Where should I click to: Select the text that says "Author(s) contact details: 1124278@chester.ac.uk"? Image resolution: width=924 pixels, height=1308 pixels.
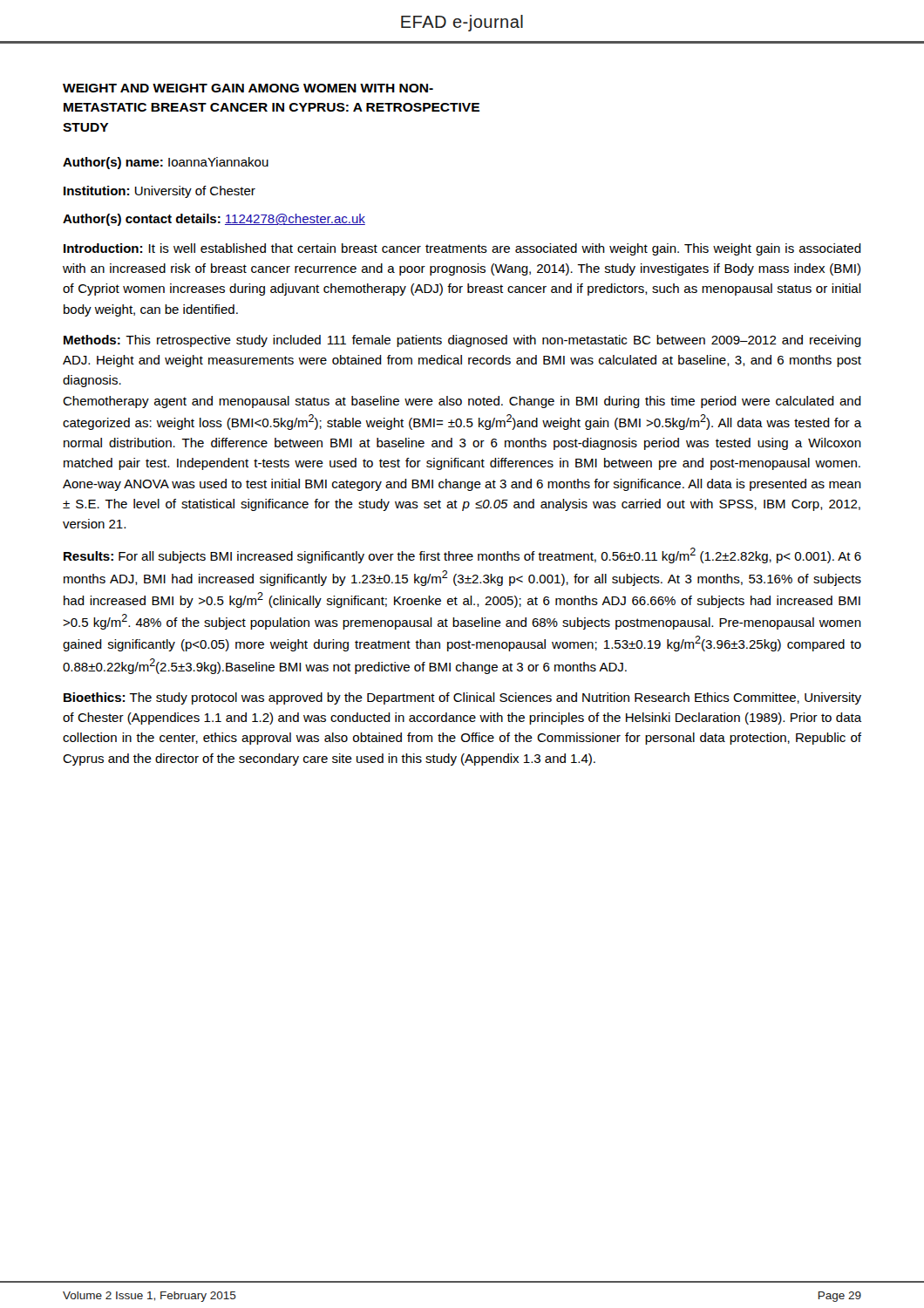pos(214,219)
